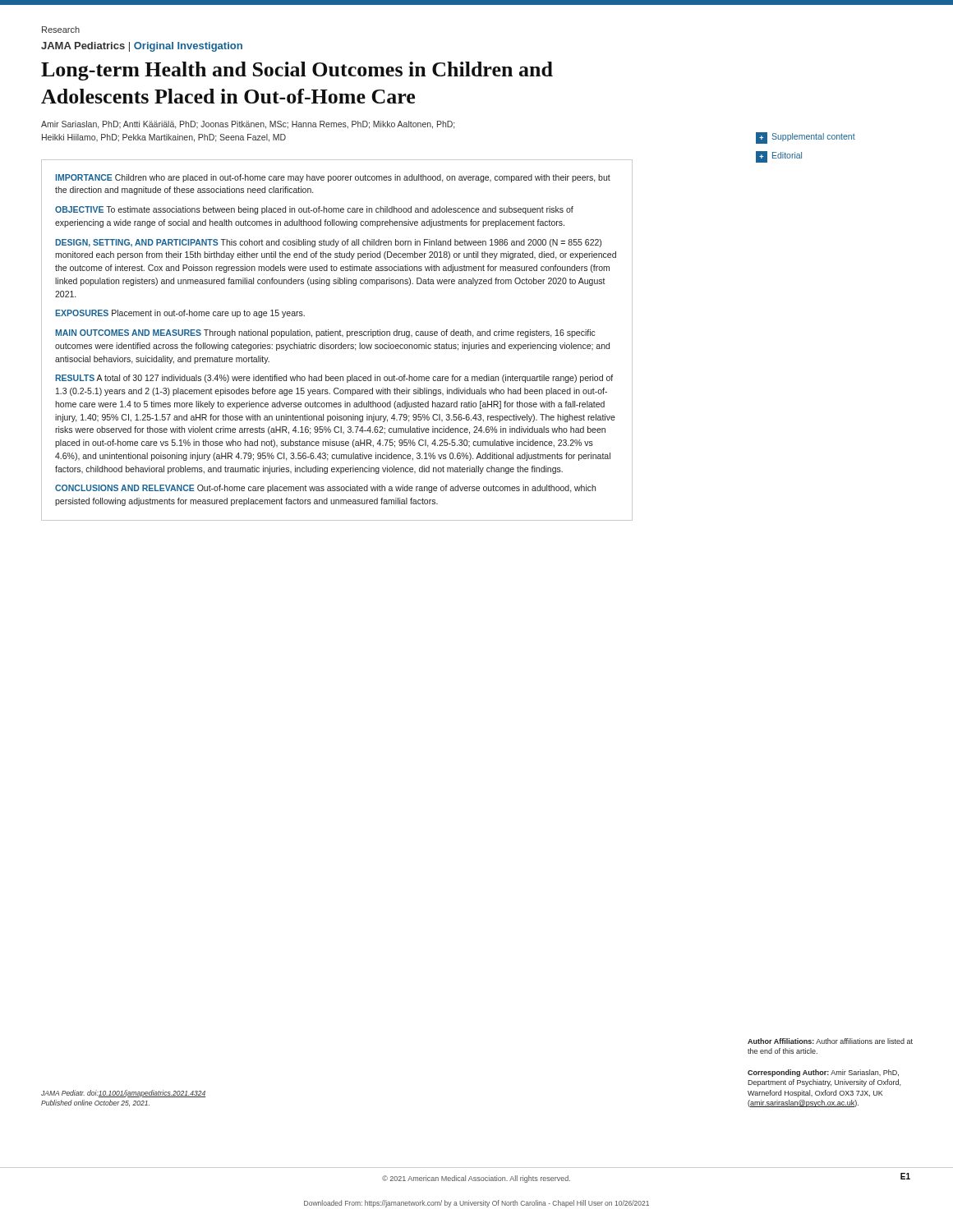Select the title
The width and height of the screenshot is (953, 1232).
[297, 83]
